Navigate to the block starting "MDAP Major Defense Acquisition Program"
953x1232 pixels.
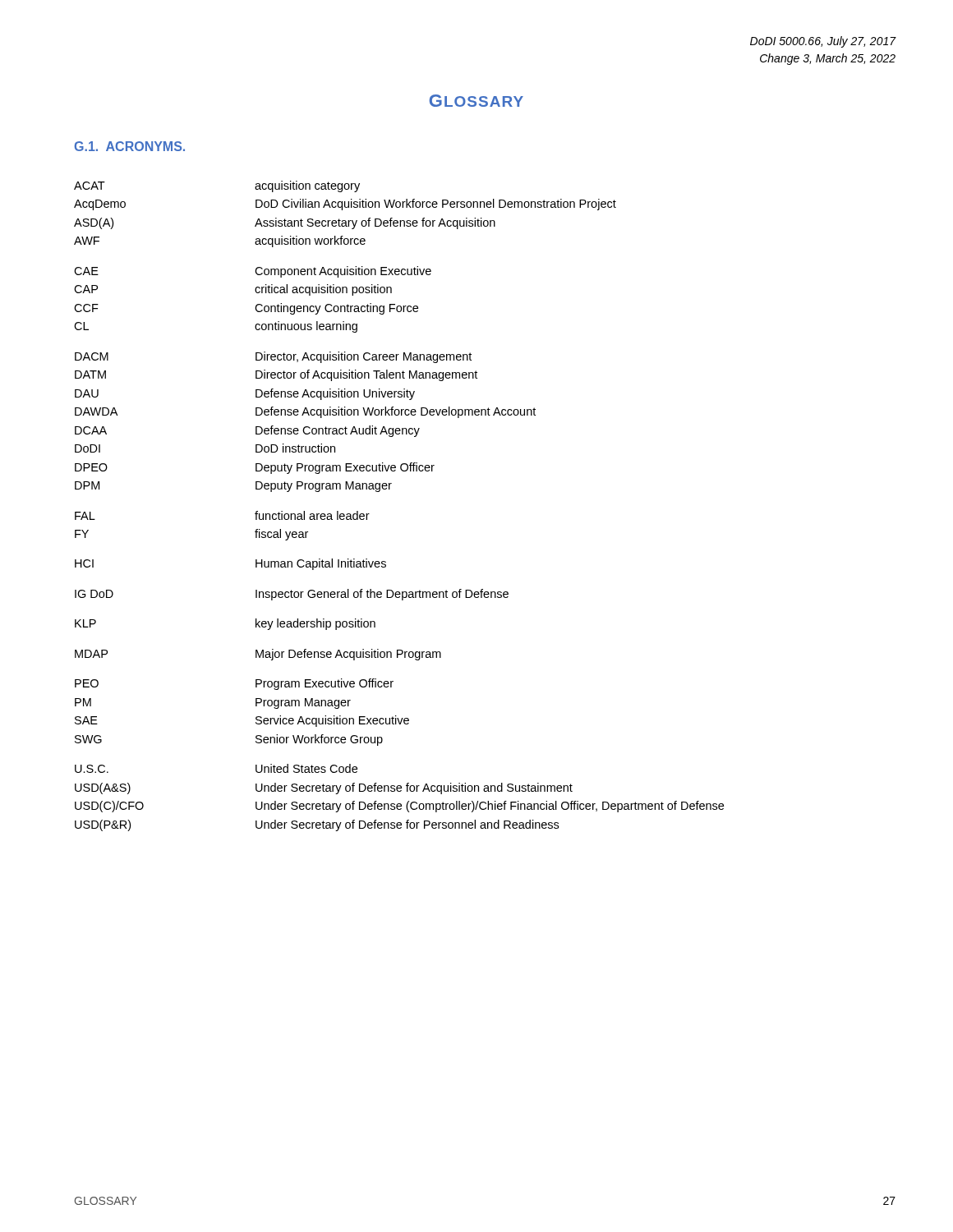[258, 655]
